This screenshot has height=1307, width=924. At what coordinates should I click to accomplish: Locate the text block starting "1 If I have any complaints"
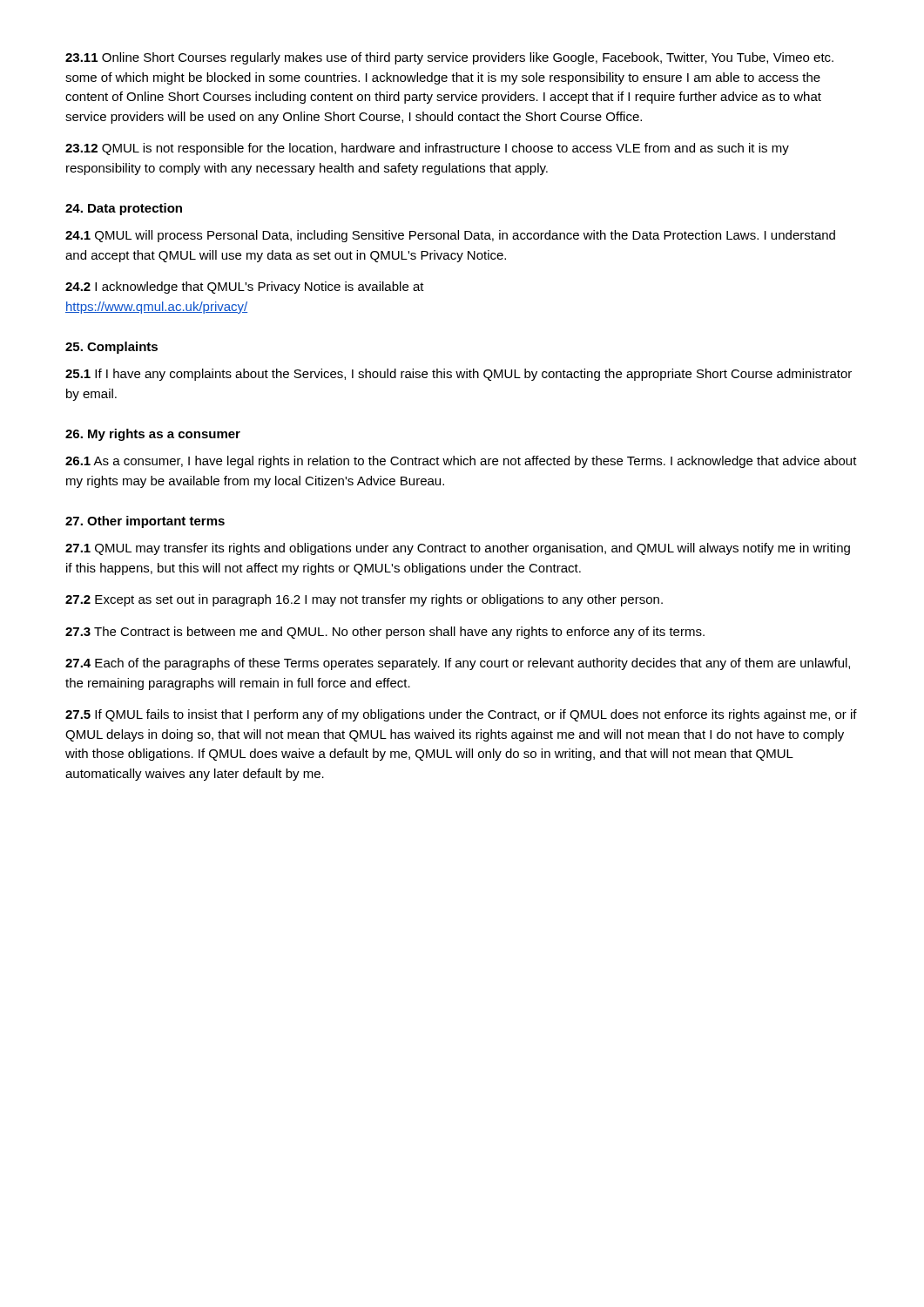[459, 383]
